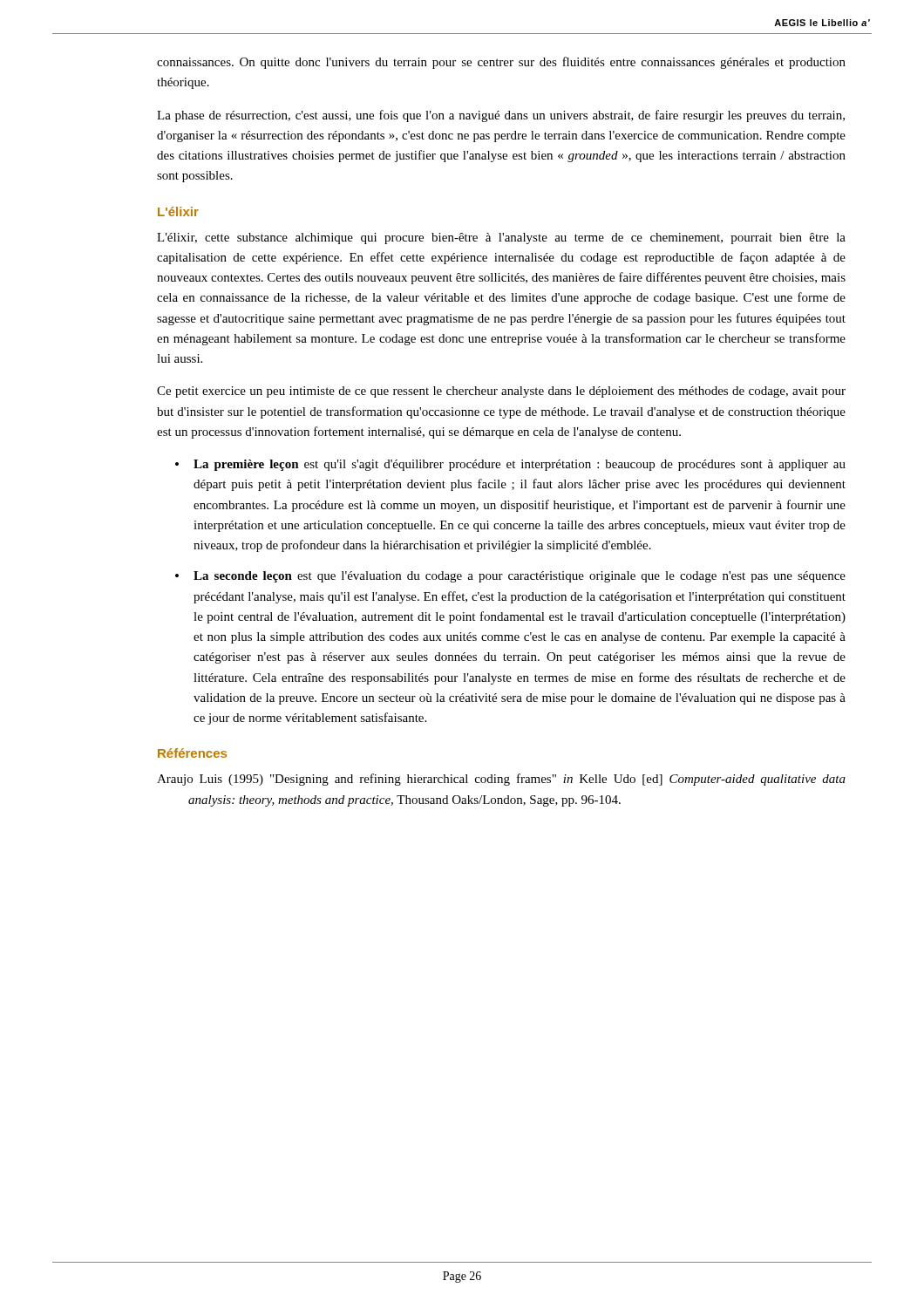This screenshot has height=1308, width=924.
Task: Point to the block beginning "La phase de résurrection, c'est aussi, une"
Action: pos(501,145)
